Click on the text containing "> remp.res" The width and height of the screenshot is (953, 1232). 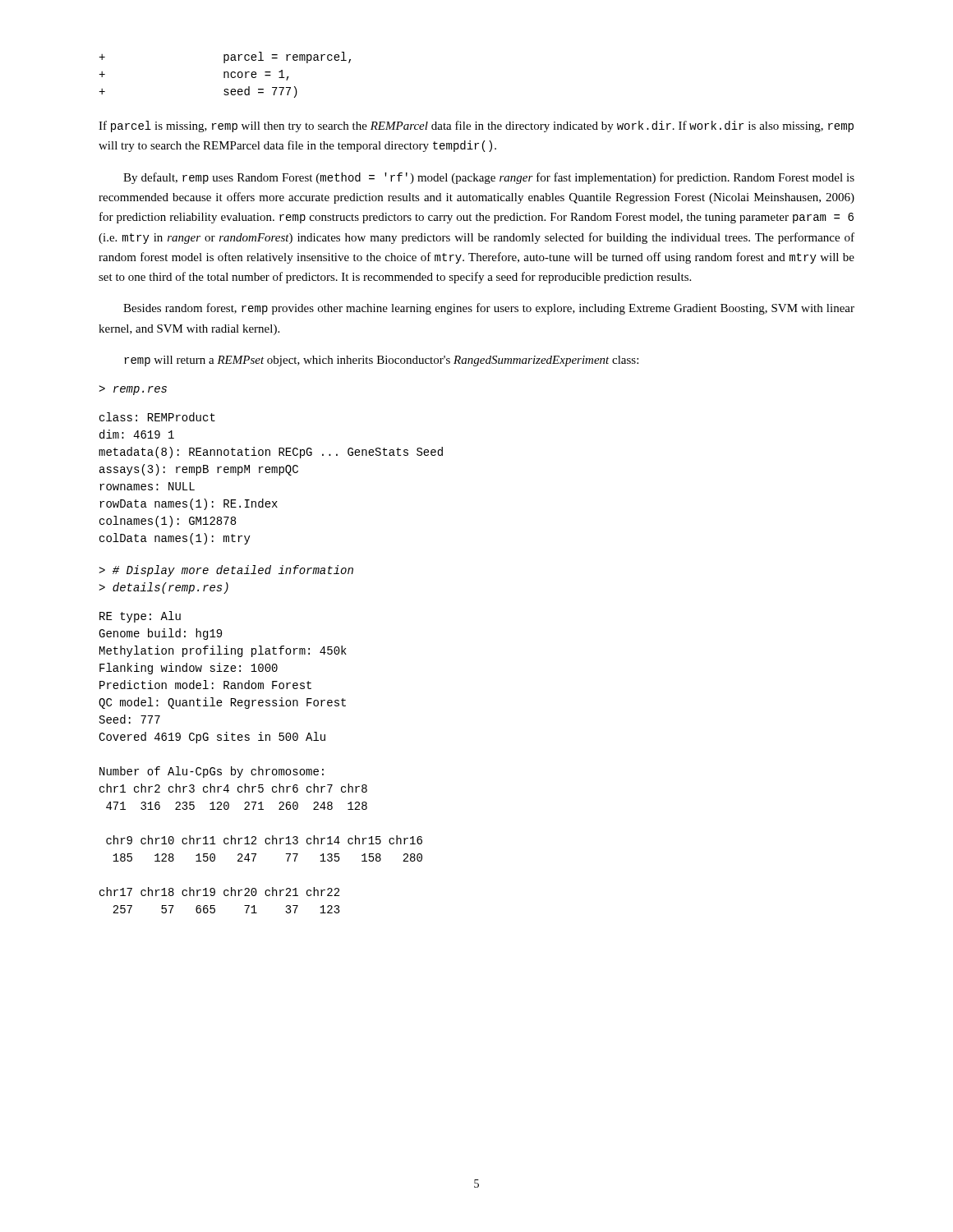[133, 390]
